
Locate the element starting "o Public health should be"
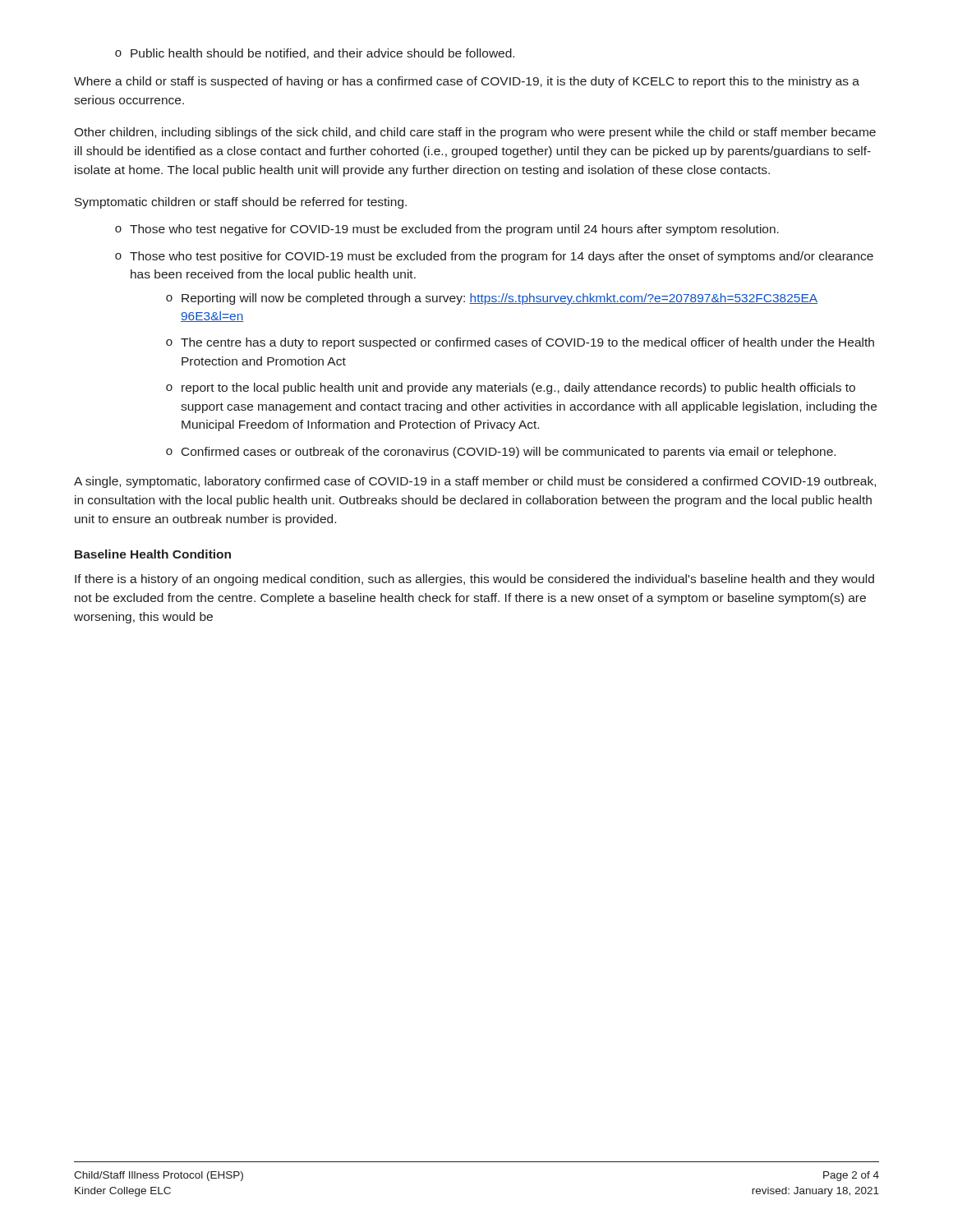(x=485, y=54)
